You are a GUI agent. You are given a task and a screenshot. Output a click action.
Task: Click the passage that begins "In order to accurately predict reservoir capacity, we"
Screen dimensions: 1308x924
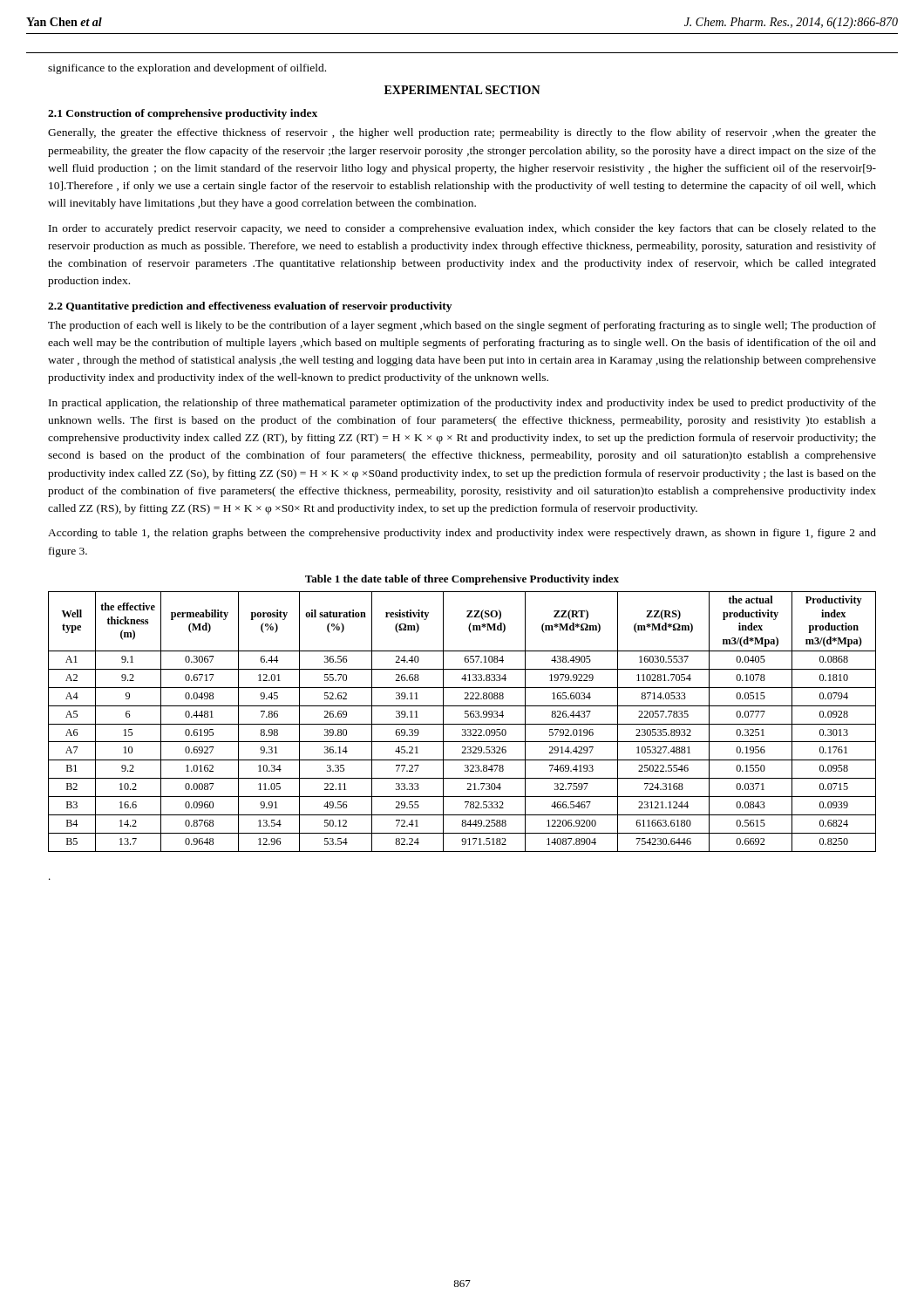click(x=462, y=255)
